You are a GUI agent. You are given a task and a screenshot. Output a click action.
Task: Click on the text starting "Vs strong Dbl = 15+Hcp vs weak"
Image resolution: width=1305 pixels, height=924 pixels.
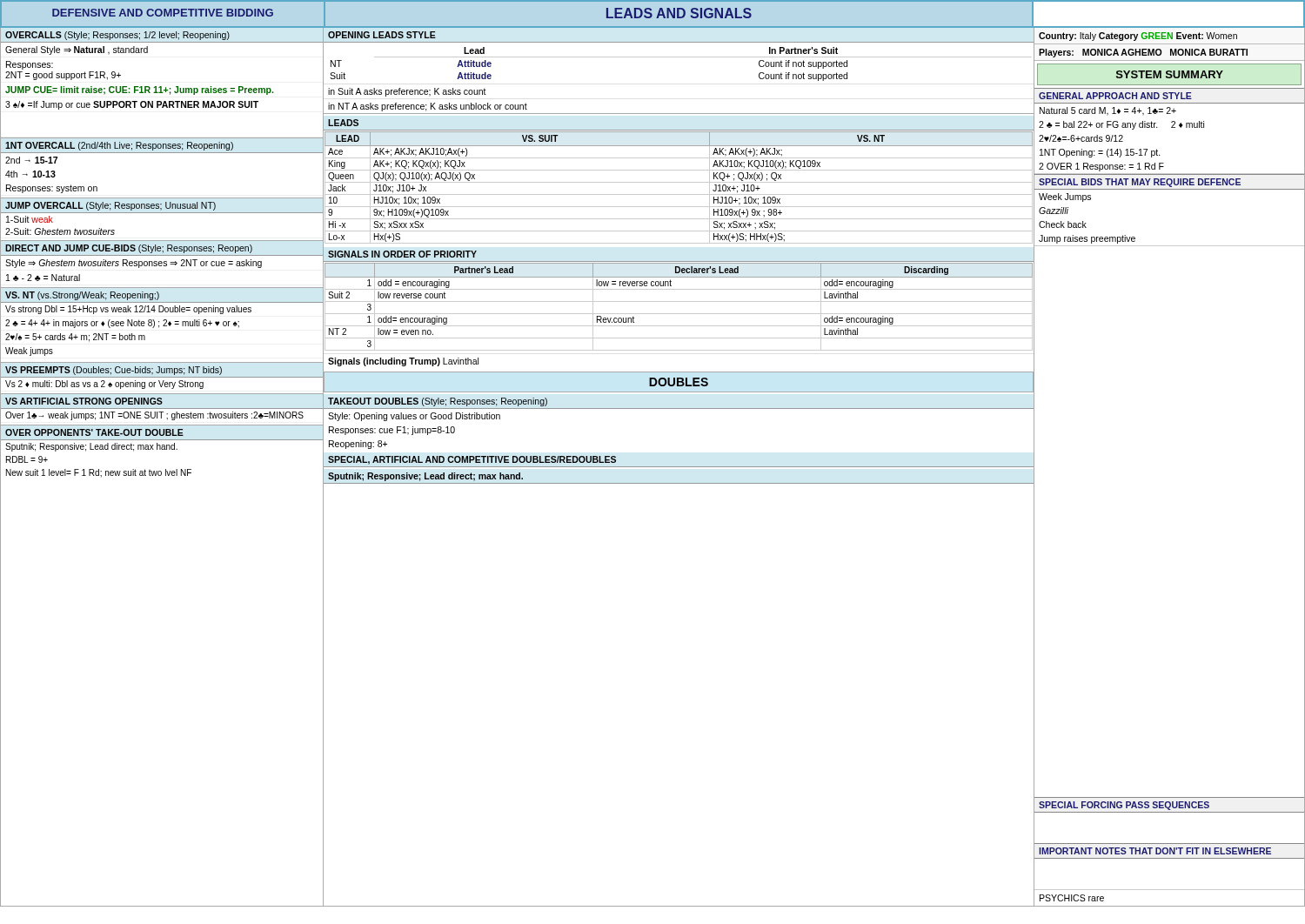[128, 309]
